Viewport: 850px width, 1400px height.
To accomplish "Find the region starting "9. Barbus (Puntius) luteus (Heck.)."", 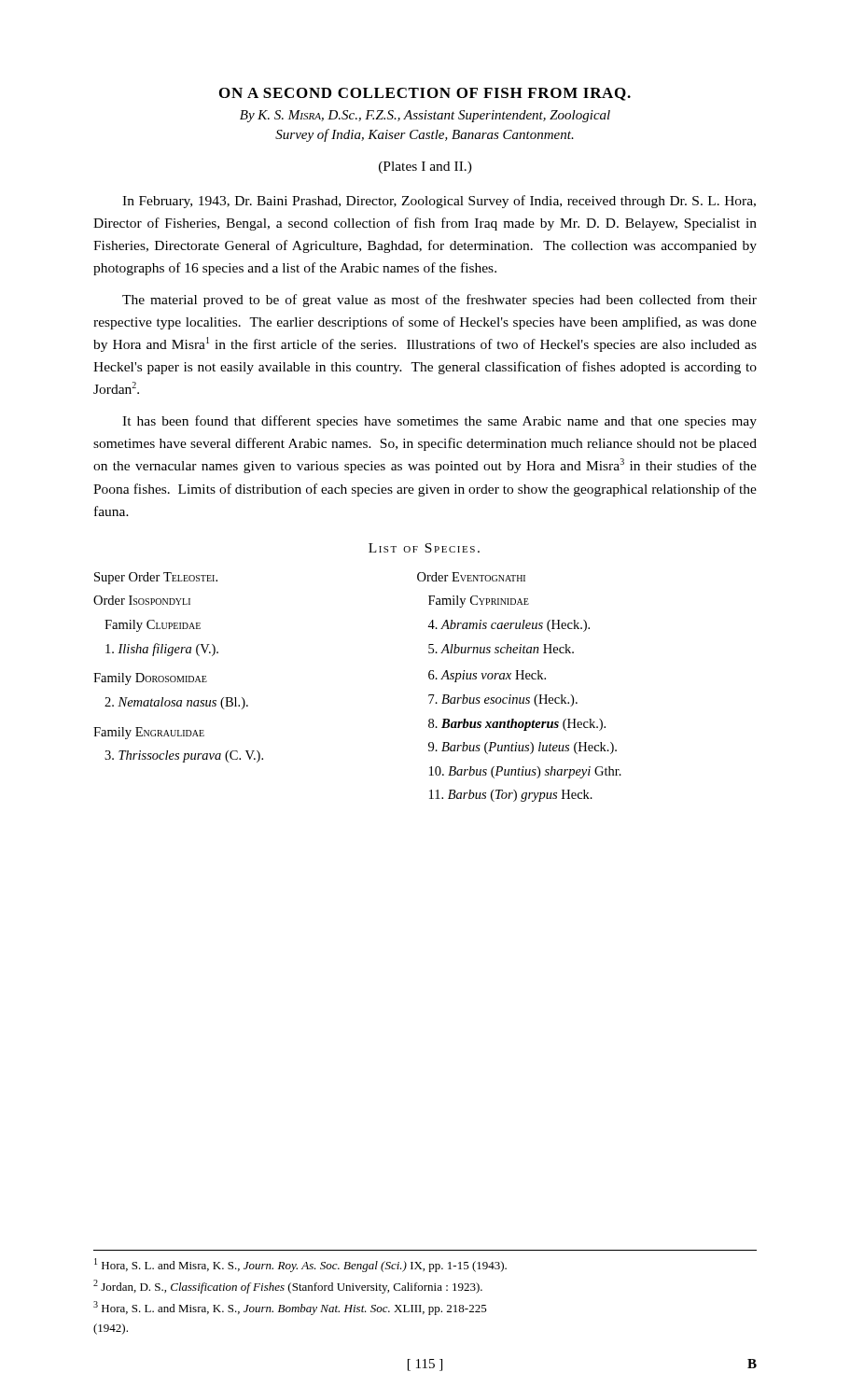I will 523,747.
